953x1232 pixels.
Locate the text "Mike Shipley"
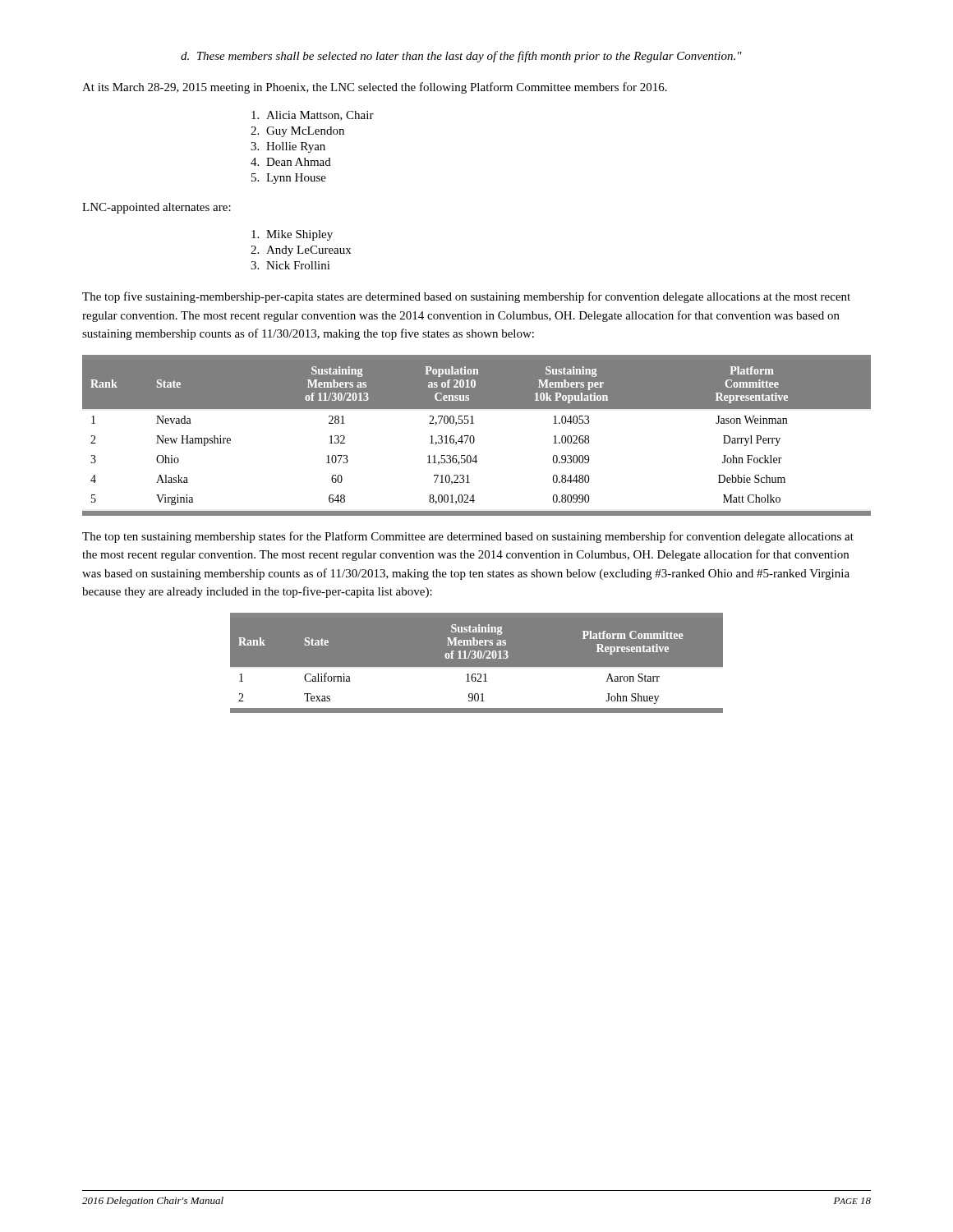click(x=292, y=235)
